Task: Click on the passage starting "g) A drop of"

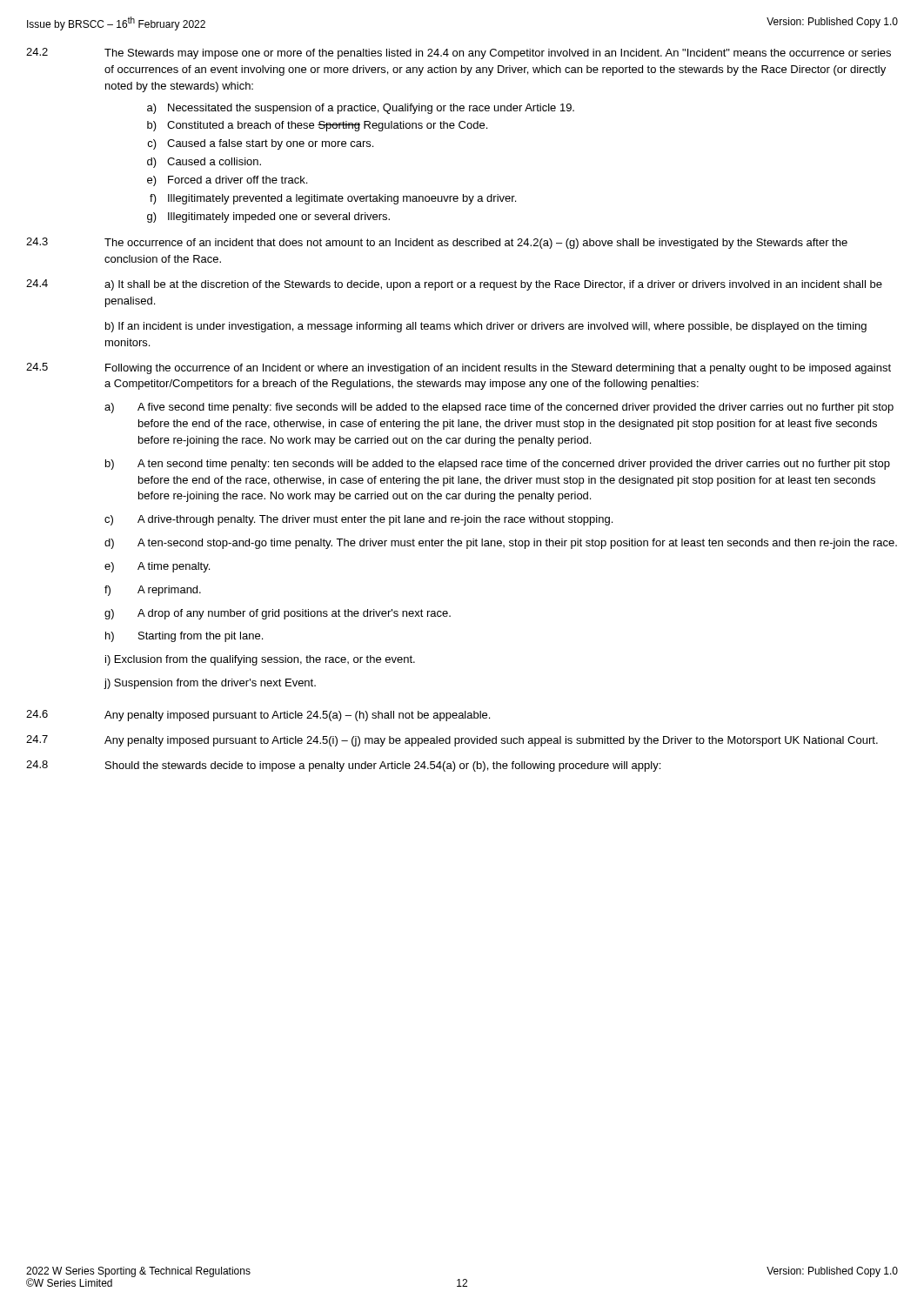Action: click(x=278, y=614)
